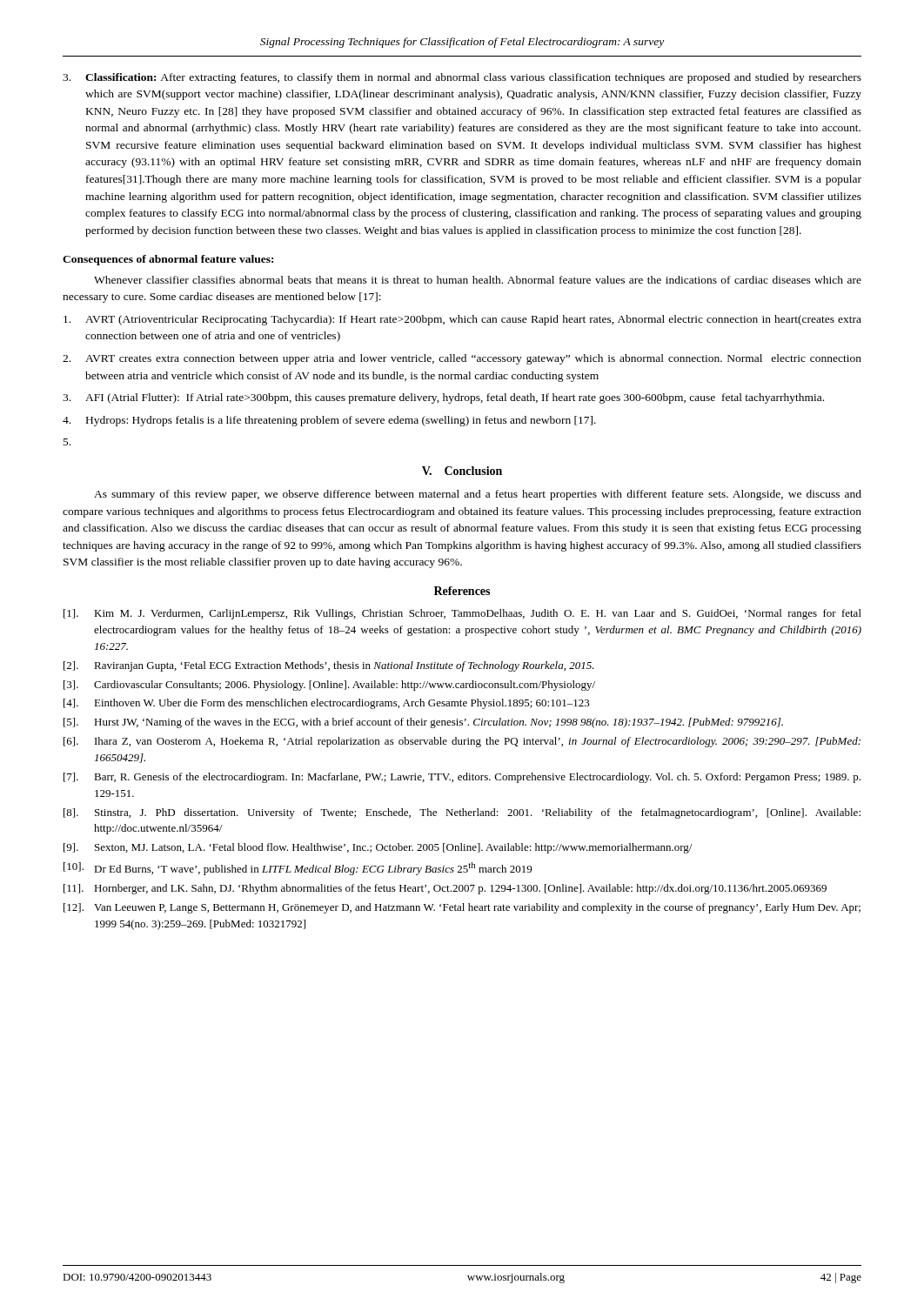Click the passage that begins "[10]. Dr Ed Burns, ‘T wave’,"

click(x=462, y=868)
